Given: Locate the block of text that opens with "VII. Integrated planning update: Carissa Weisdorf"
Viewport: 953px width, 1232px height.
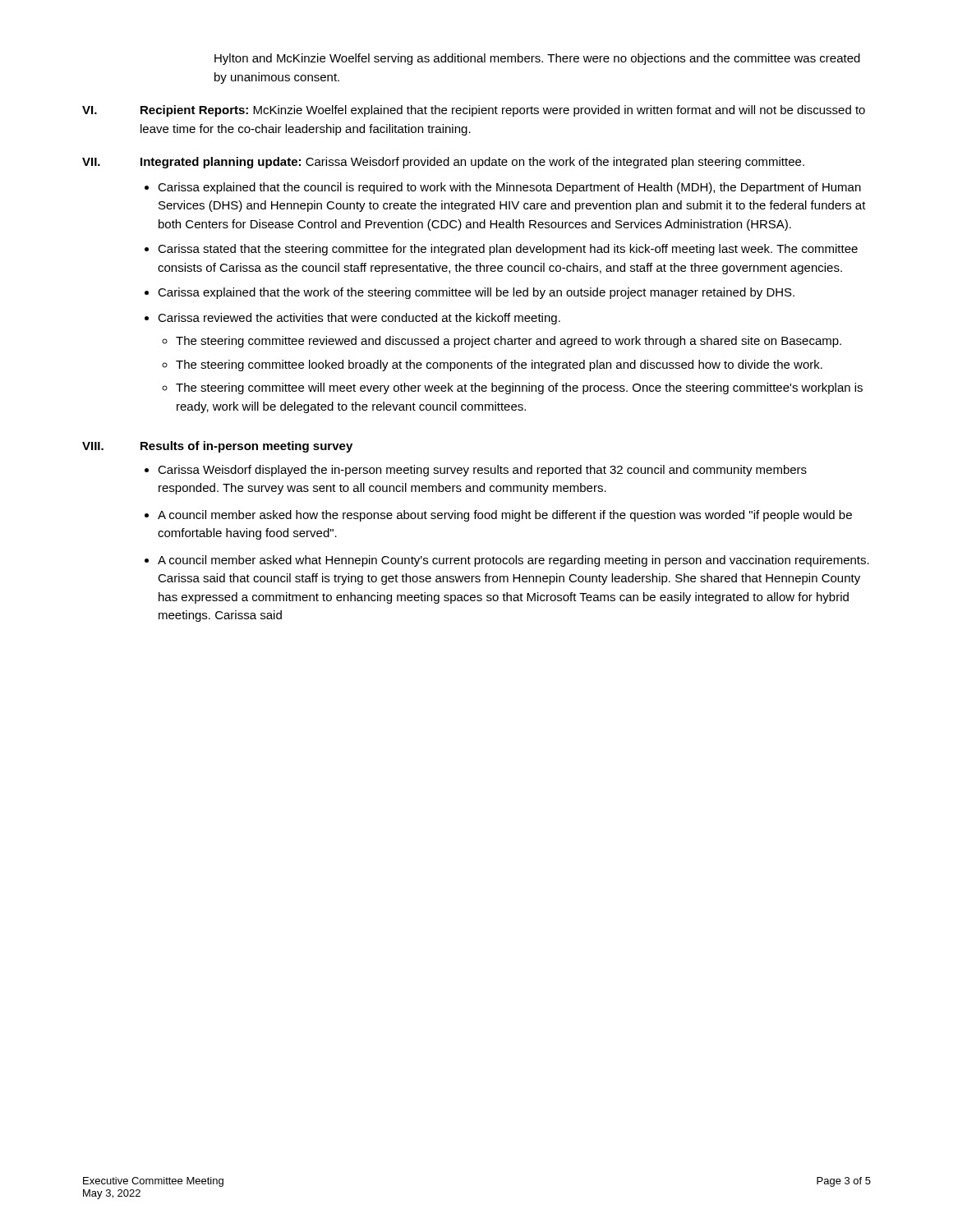Looking at the screenshot, I should [x=476, y=287].
